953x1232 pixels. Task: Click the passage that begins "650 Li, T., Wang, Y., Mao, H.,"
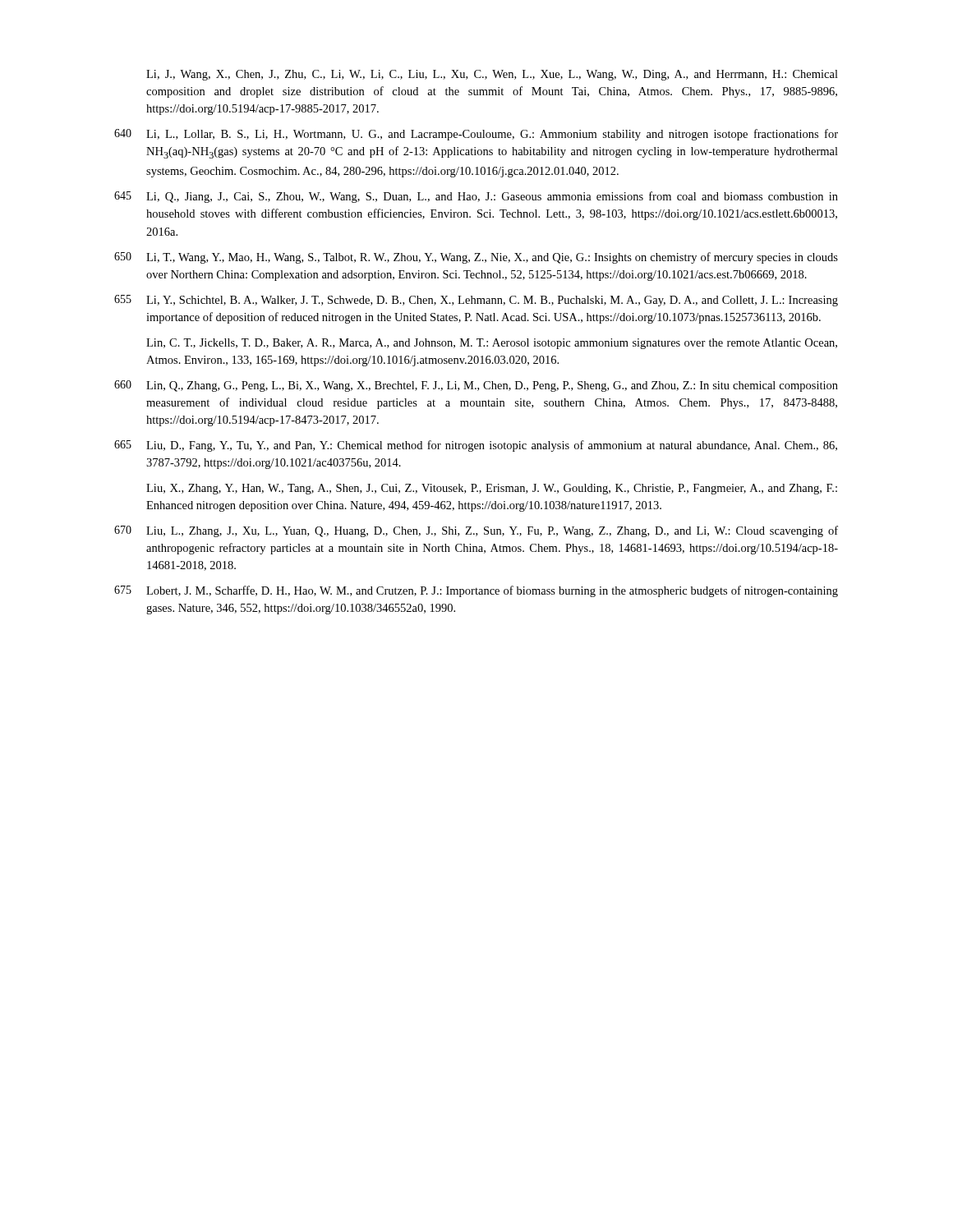pos(460,266)
